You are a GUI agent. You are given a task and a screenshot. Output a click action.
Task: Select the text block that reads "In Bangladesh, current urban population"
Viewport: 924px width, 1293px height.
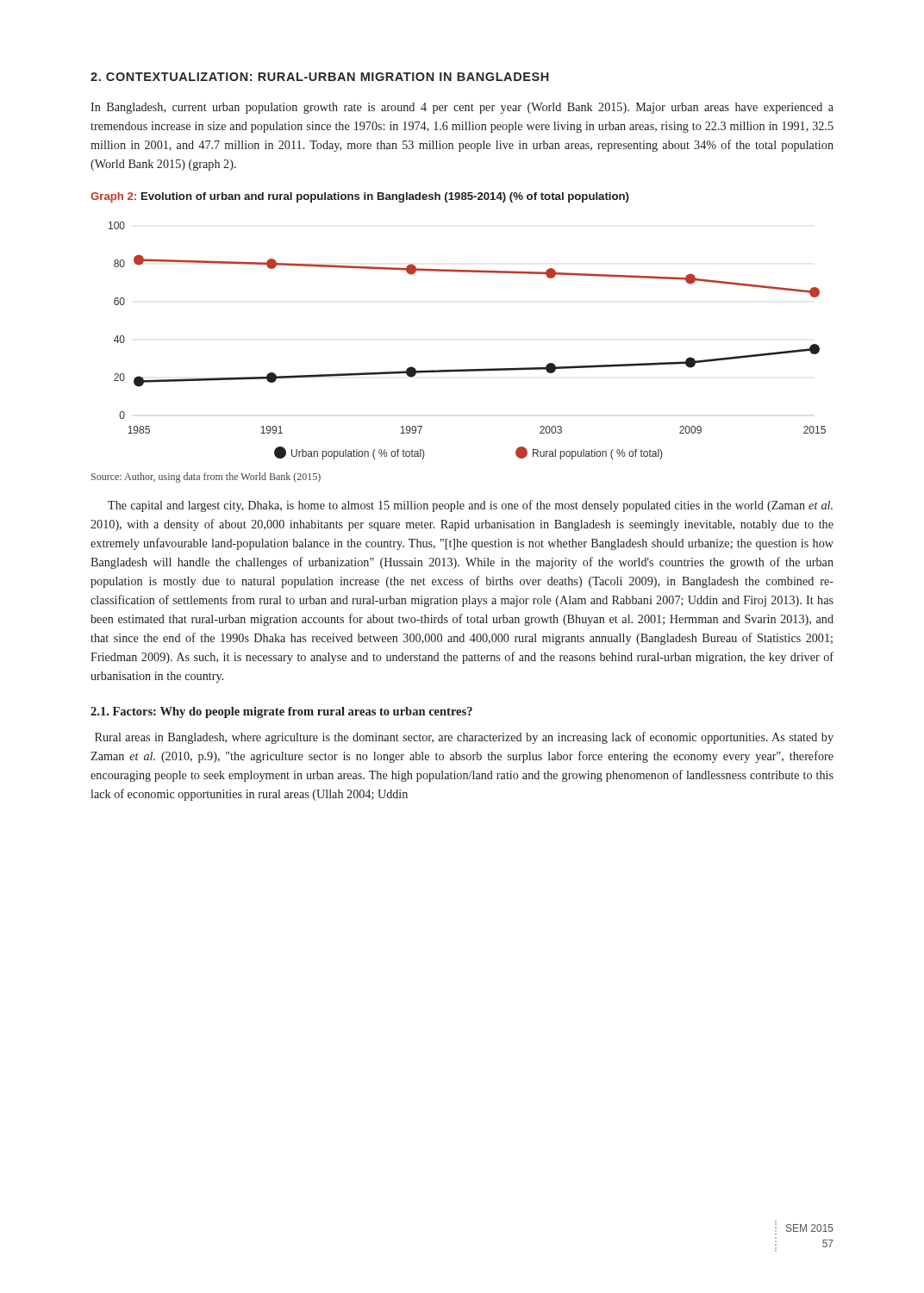point(462,135)
